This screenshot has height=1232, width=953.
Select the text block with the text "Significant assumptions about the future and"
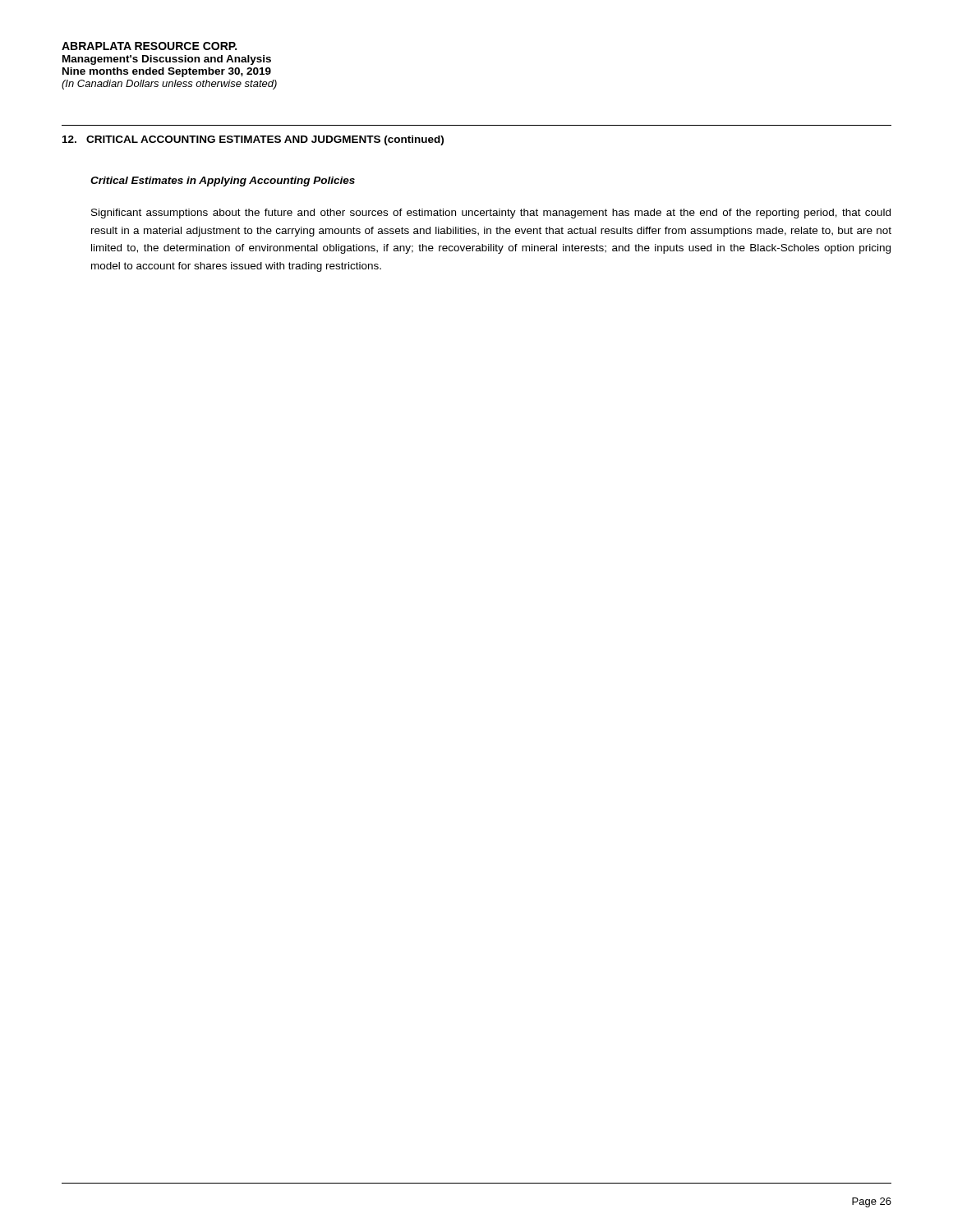pos(491,239)
